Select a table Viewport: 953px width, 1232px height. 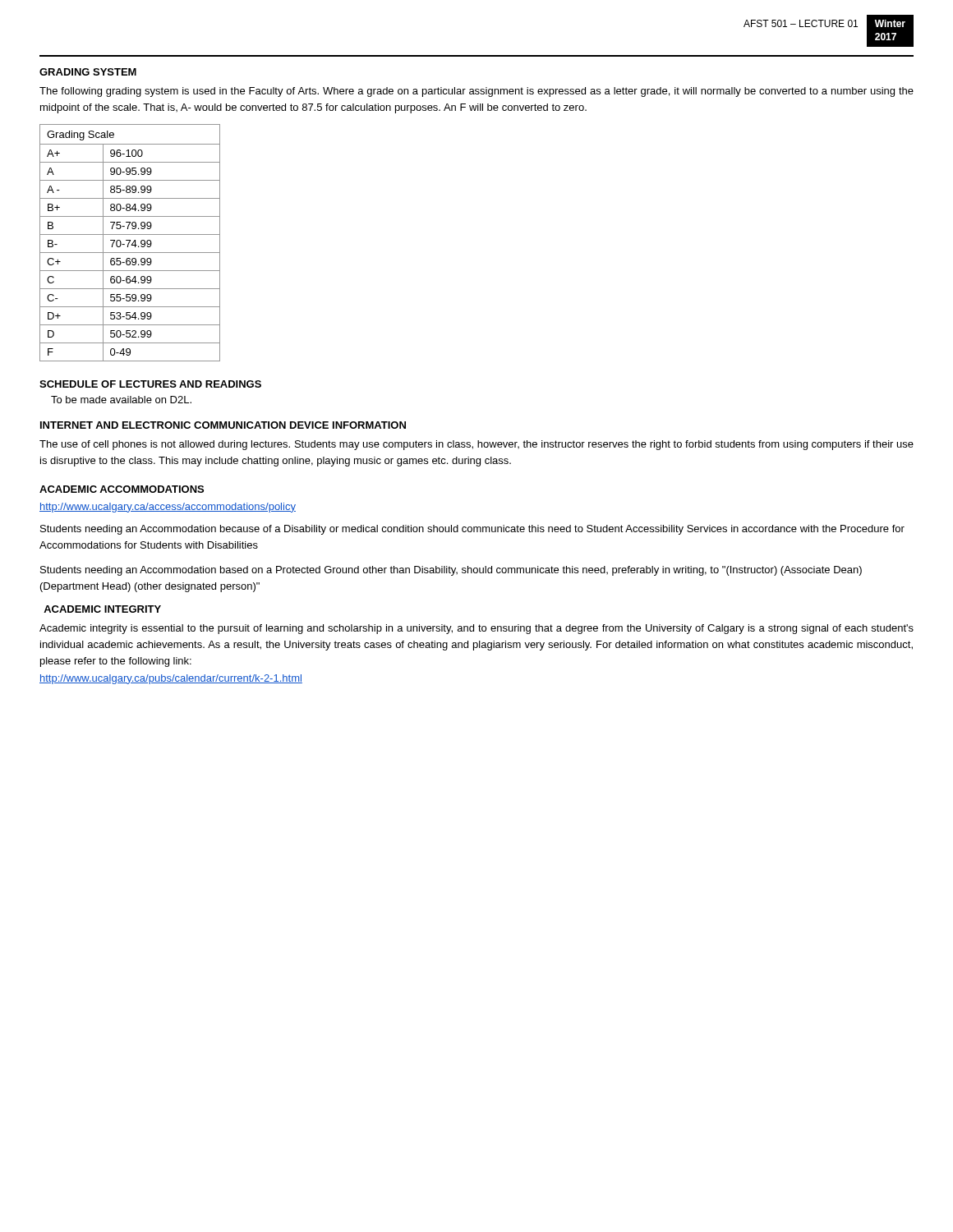pyautogui.click(x=476, y=243)
